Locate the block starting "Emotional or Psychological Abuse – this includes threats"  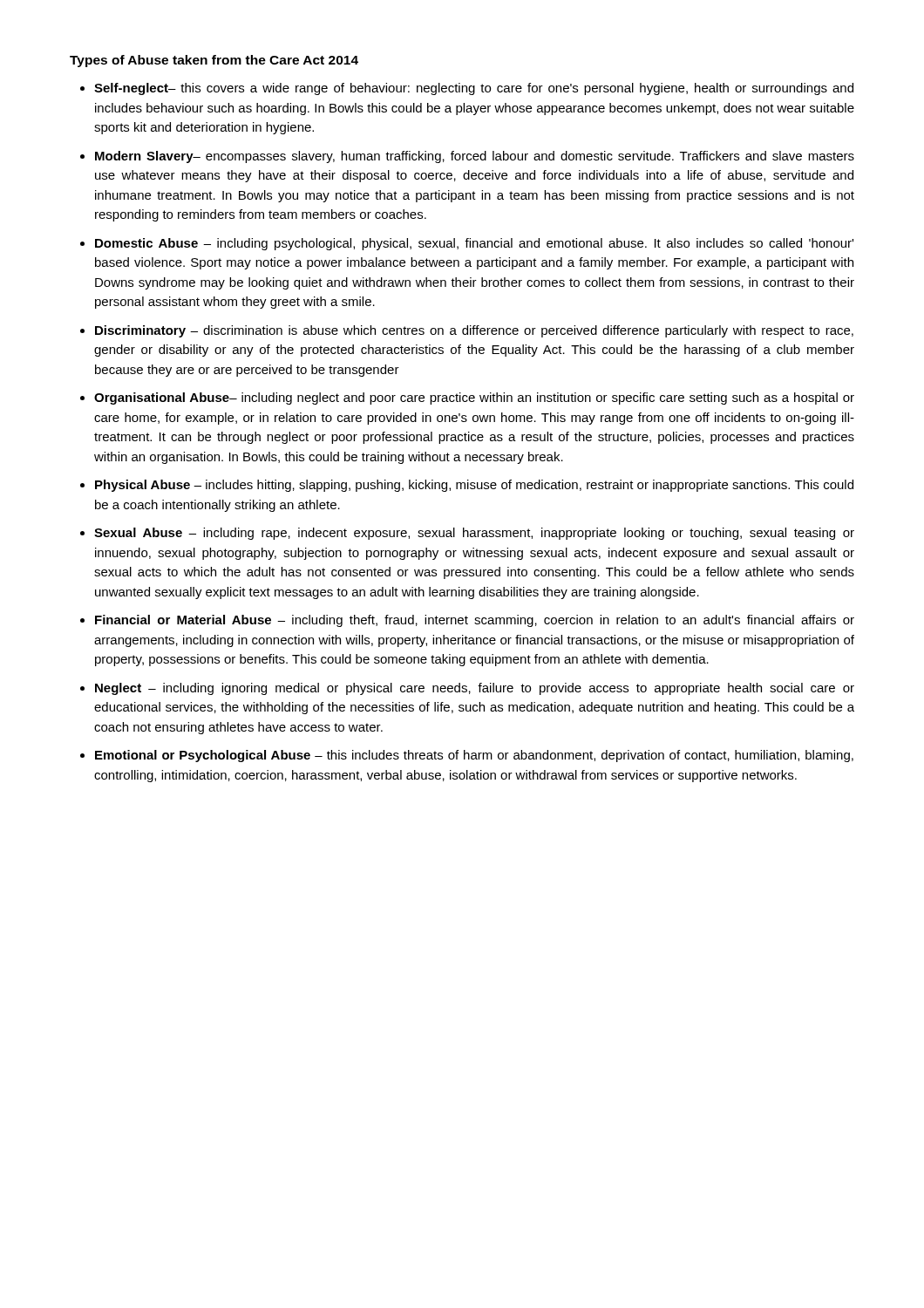(x=474, y=765)
